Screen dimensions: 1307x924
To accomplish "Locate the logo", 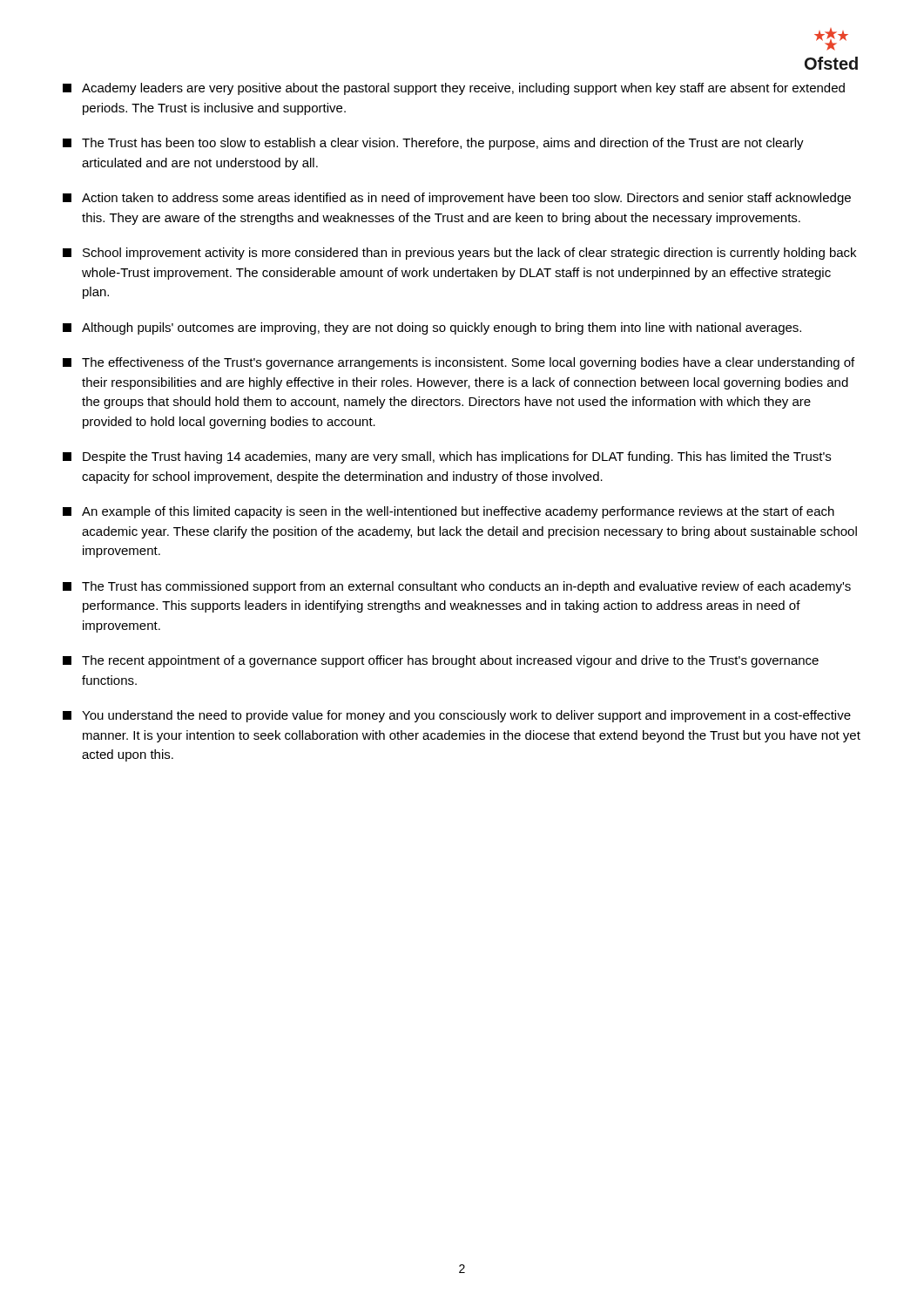I will pos(843,54).
